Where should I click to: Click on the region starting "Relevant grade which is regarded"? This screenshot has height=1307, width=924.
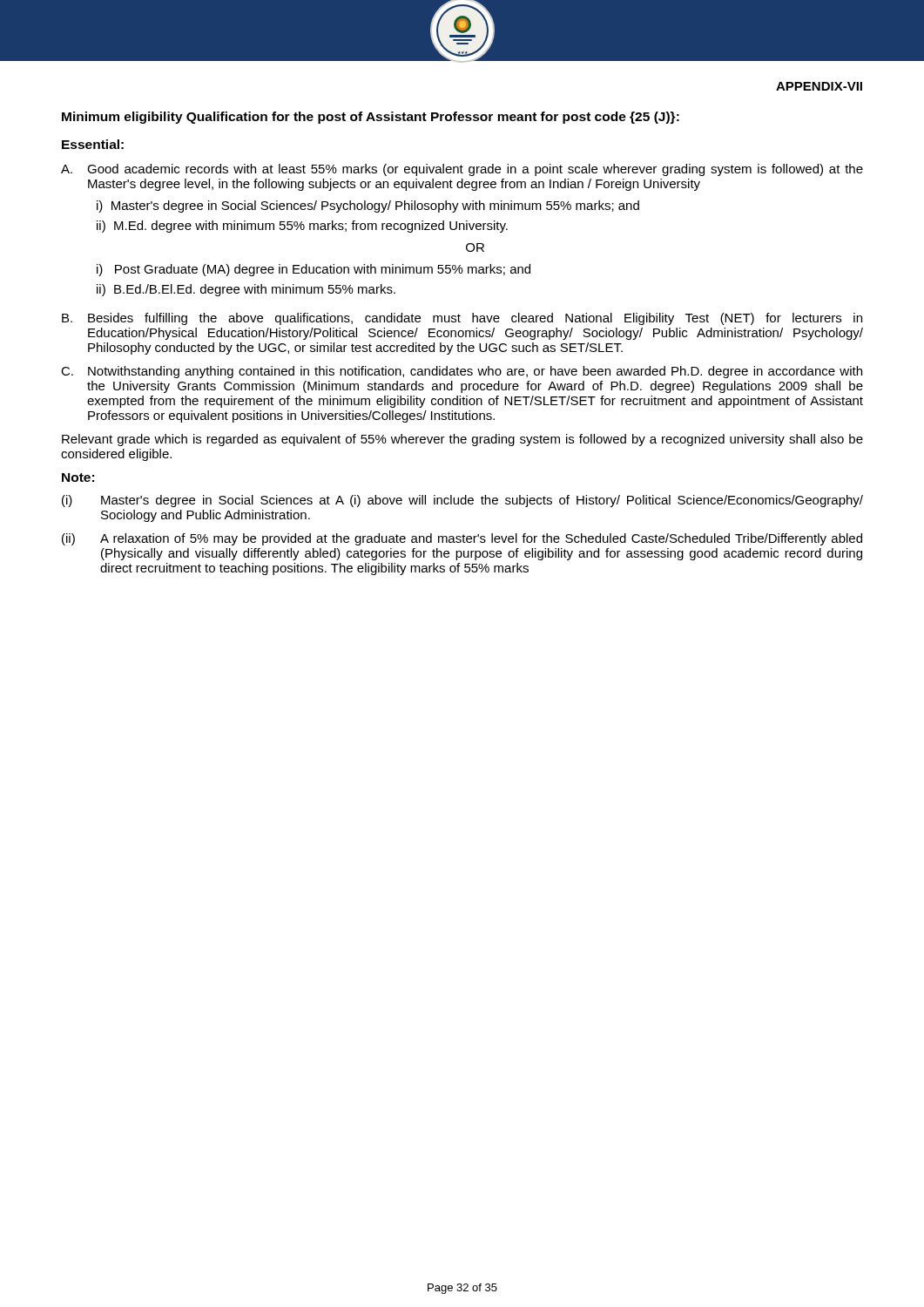462,446
